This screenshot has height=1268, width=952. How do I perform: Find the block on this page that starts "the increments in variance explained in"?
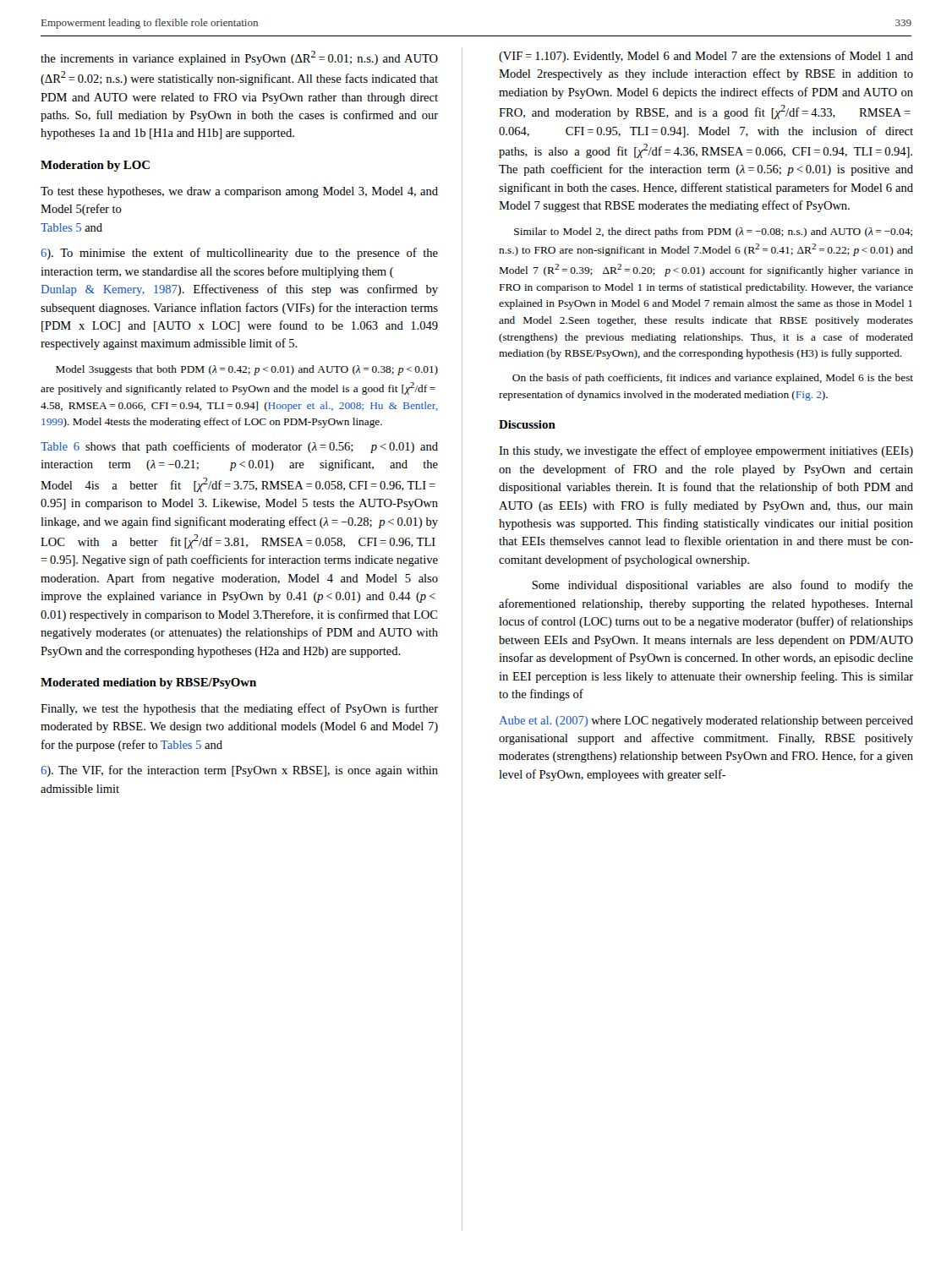click(x=239, y=94)
